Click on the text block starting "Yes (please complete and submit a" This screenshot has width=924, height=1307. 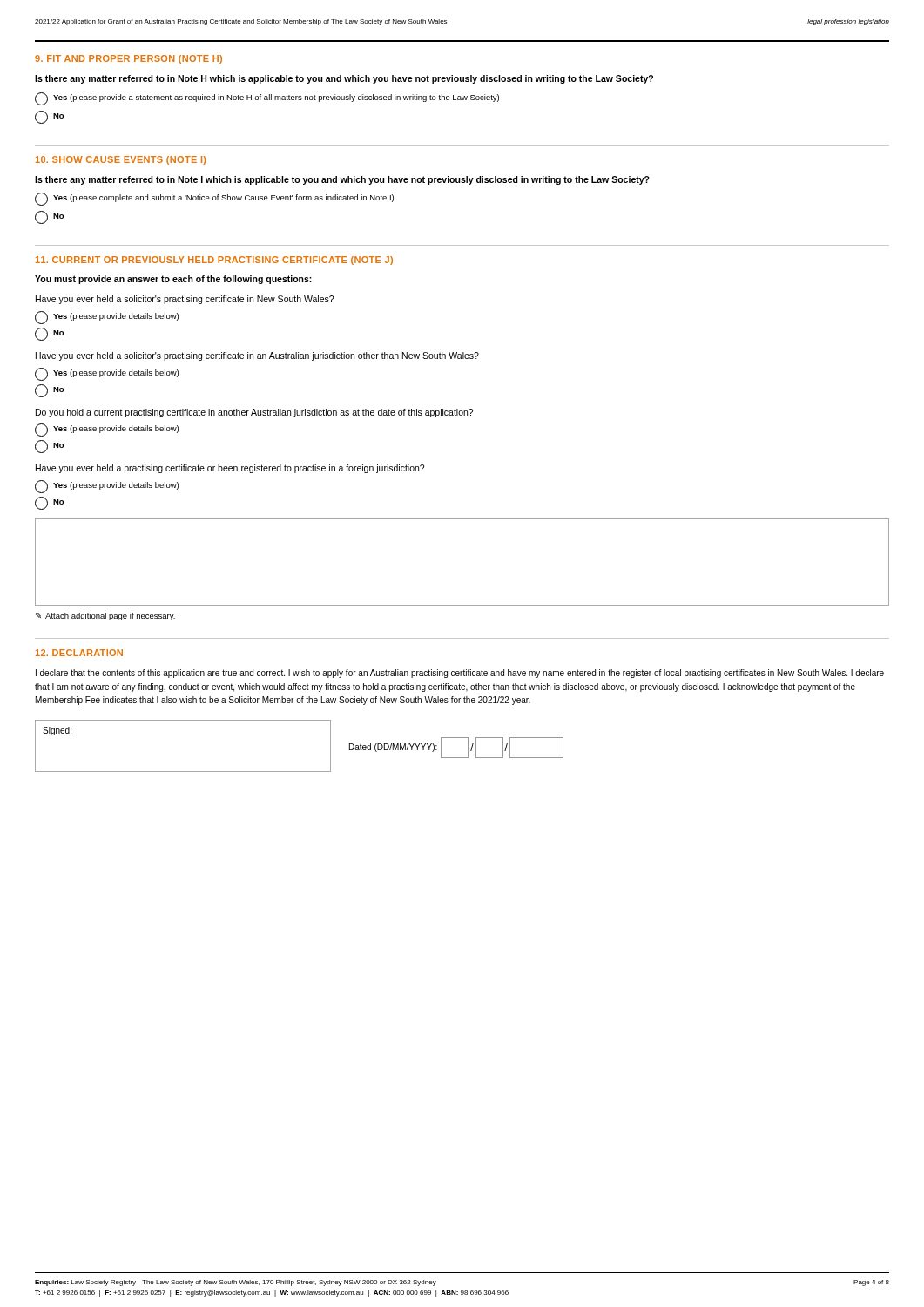pos(215,199)
